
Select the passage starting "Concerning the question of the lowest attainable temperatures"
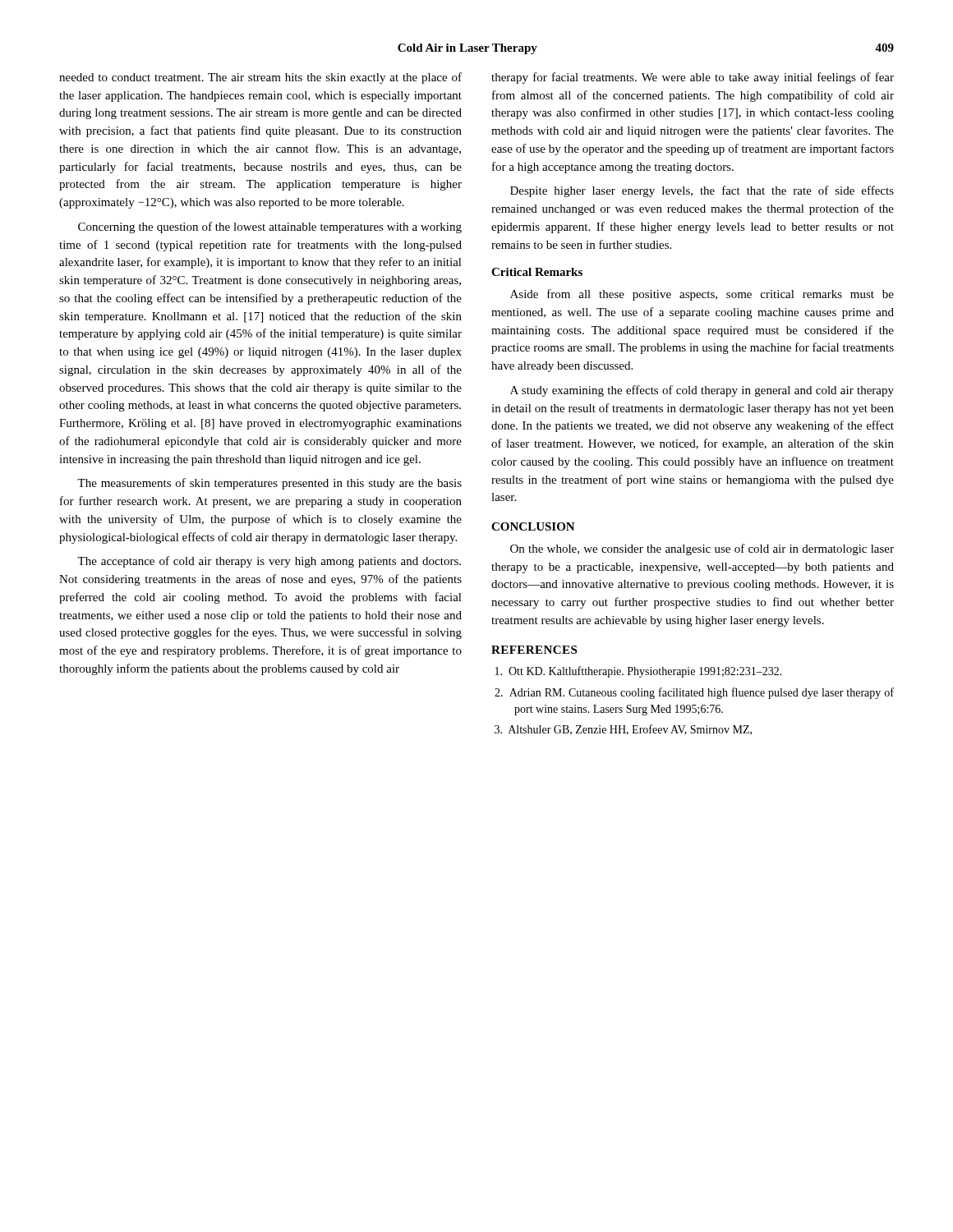260,343
